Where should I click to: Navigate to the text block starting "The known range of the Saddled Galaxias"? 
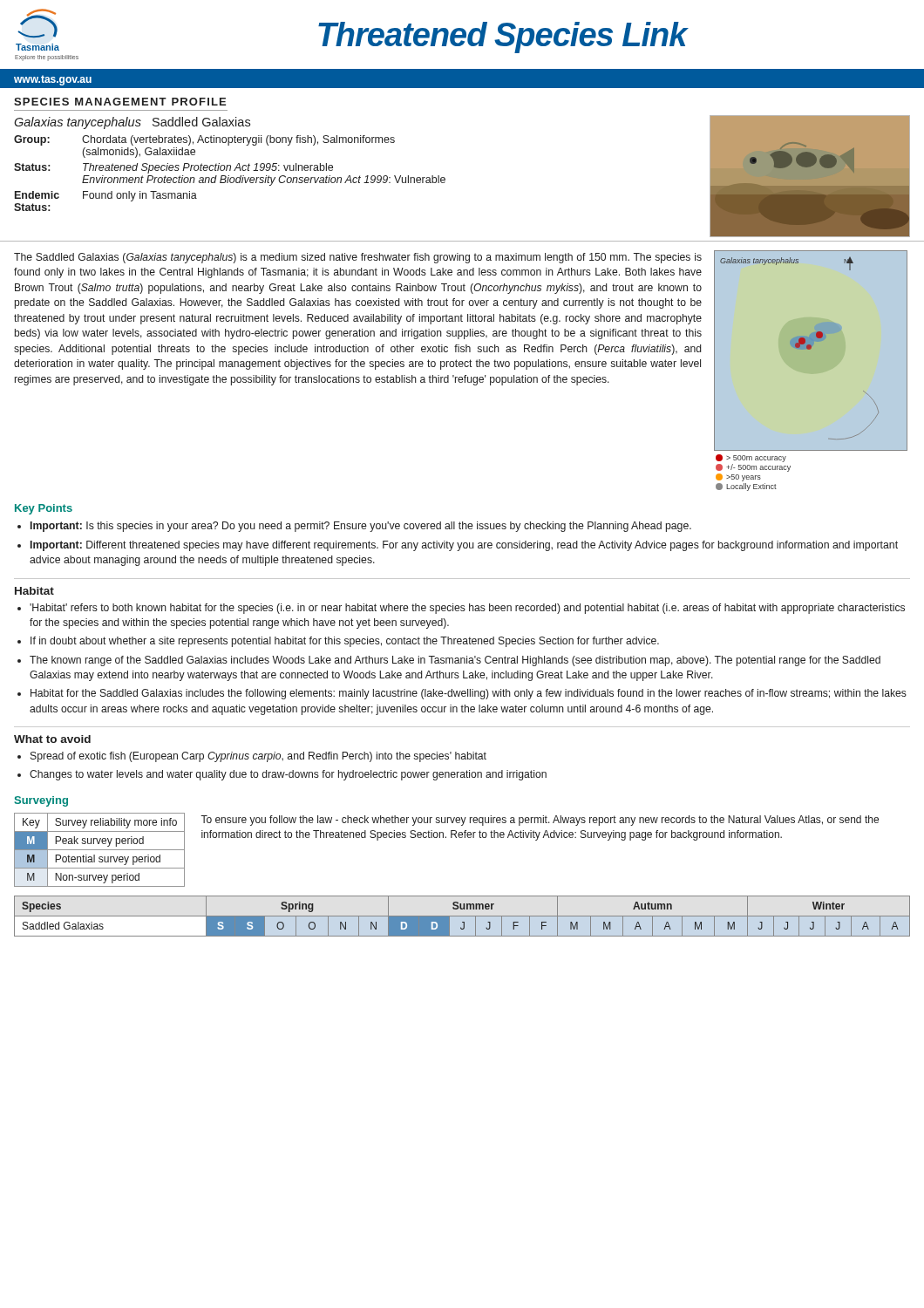click(455, 667)
